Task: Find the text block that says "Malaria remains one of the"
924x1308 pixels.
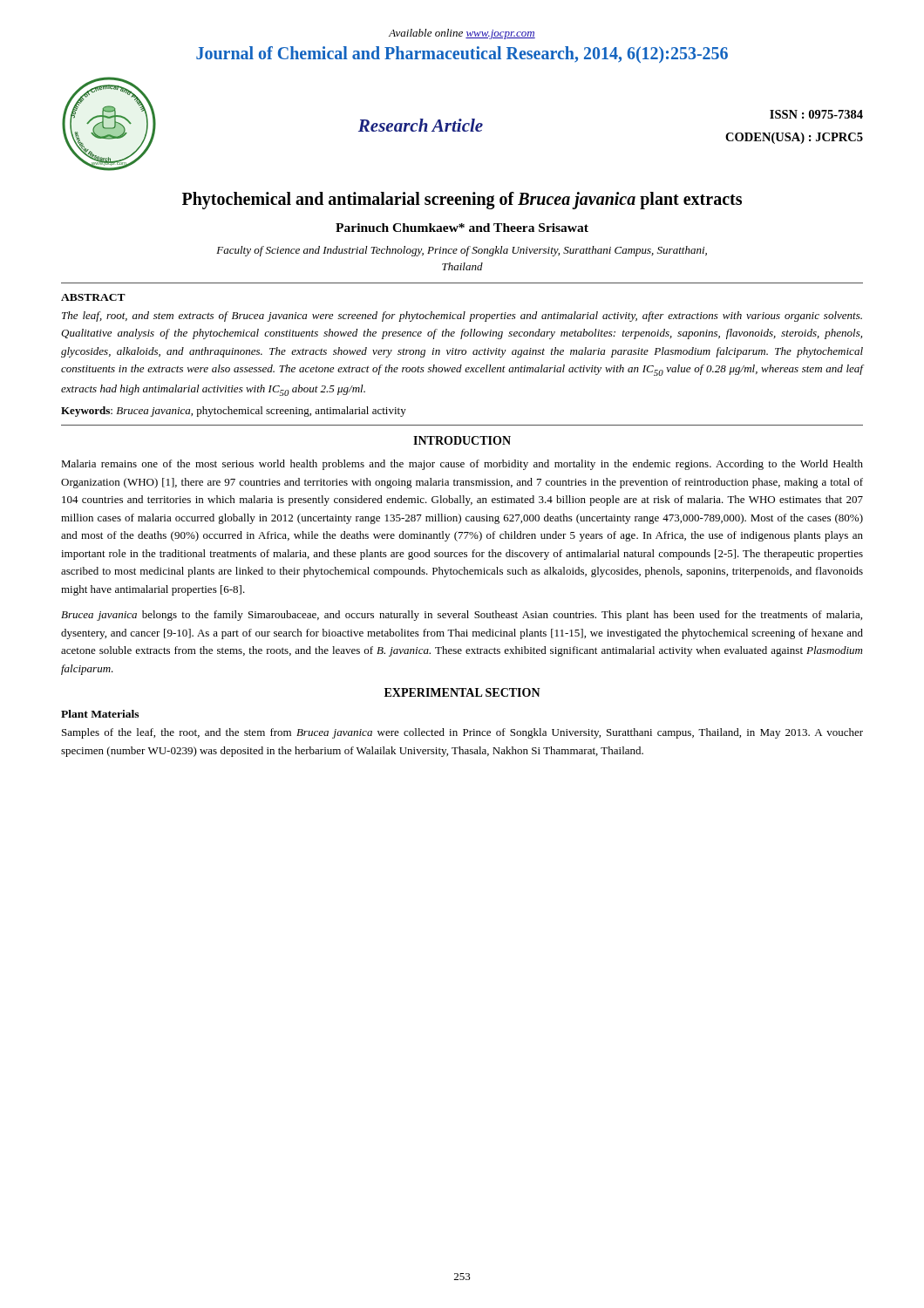Action: [x=462, y=526]
